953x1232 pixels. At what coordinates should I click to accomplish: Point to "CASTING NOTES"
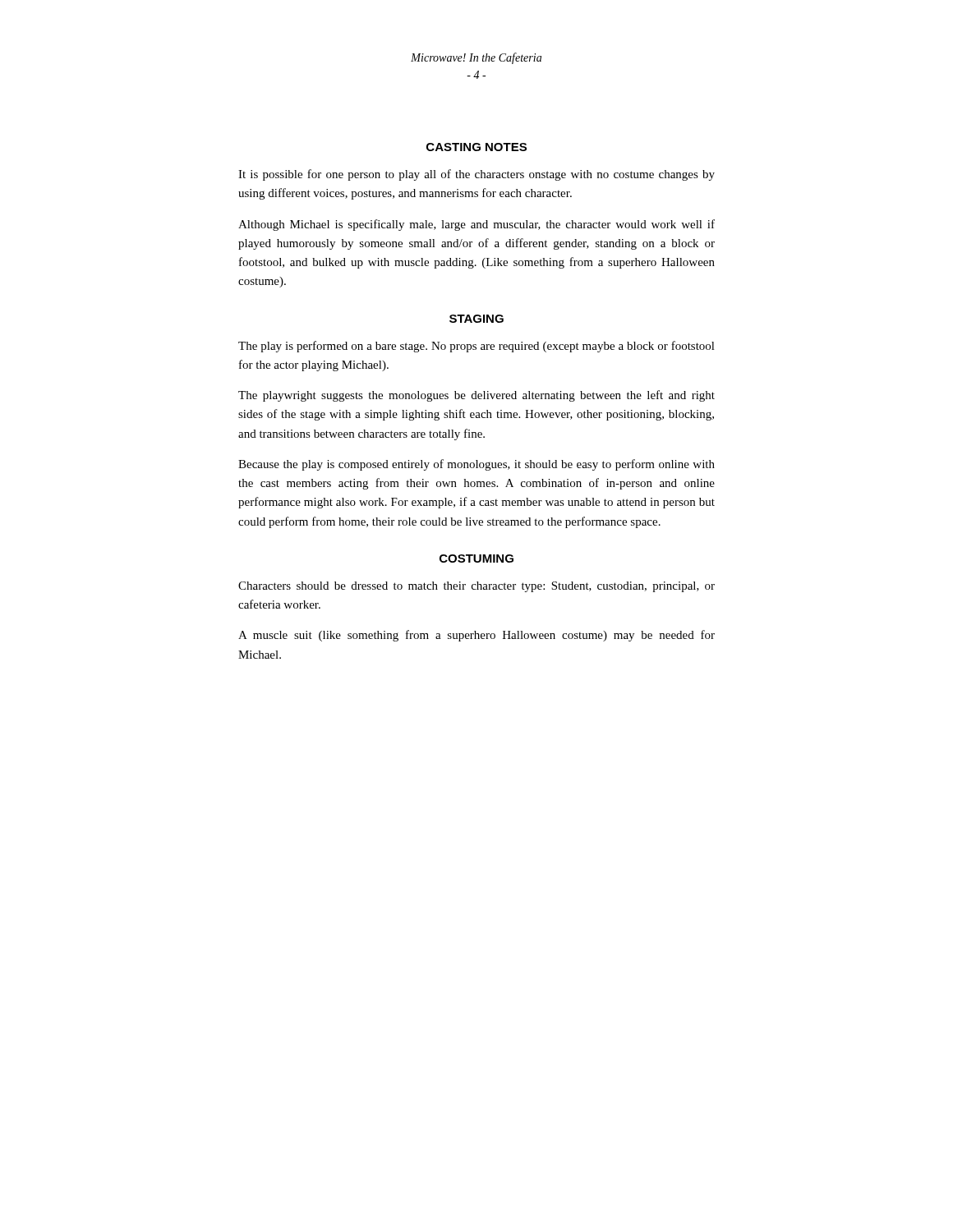click(476, 147)
